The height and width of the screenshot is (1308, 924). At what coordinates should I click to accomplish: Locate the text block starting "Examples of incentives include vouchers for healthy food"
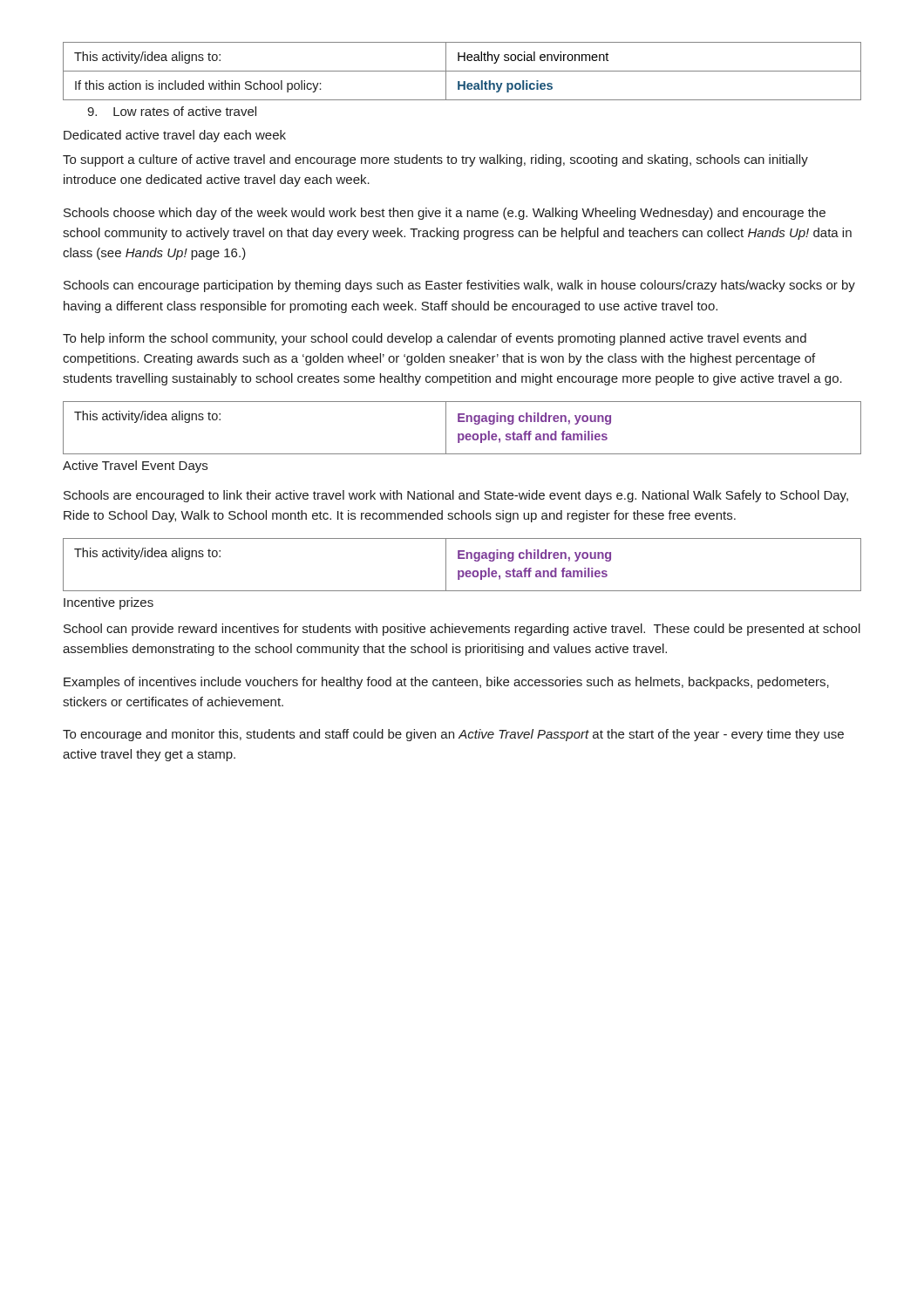[x=446, y=691]
